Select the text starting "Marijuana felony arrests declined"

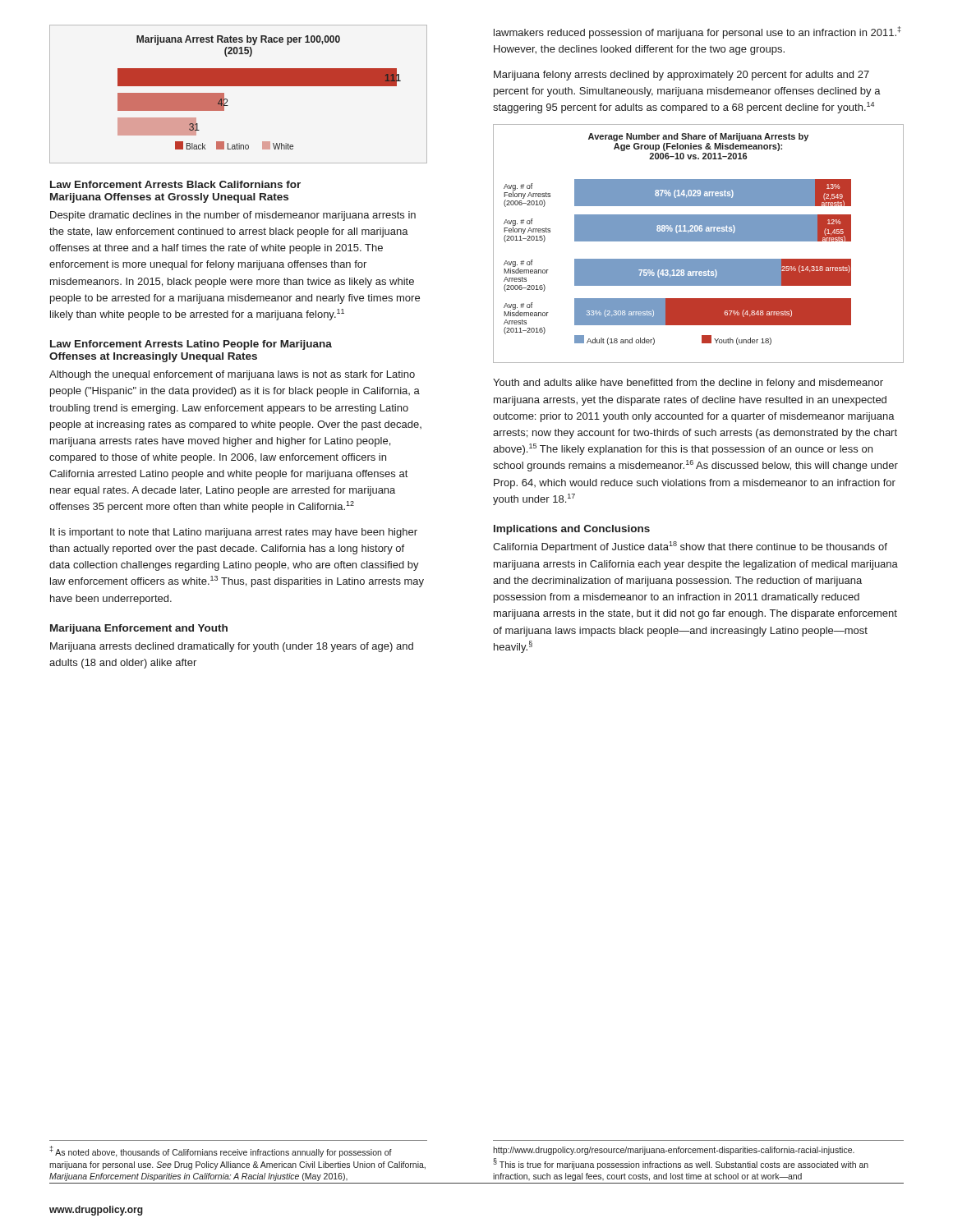tap(687, 91)
